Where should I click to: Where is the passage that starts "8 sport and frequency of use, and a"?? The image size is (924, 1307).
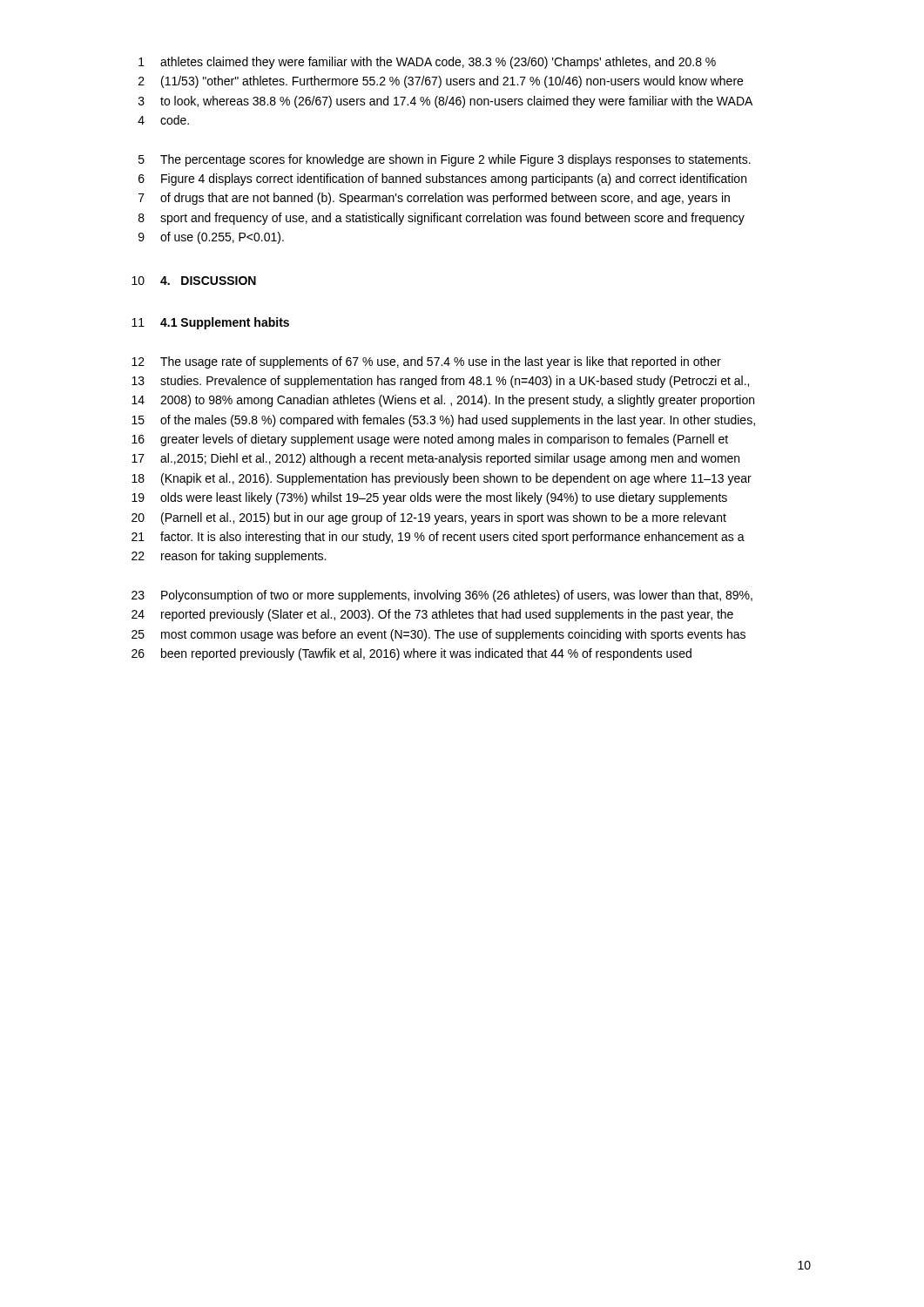click(479, 218)
